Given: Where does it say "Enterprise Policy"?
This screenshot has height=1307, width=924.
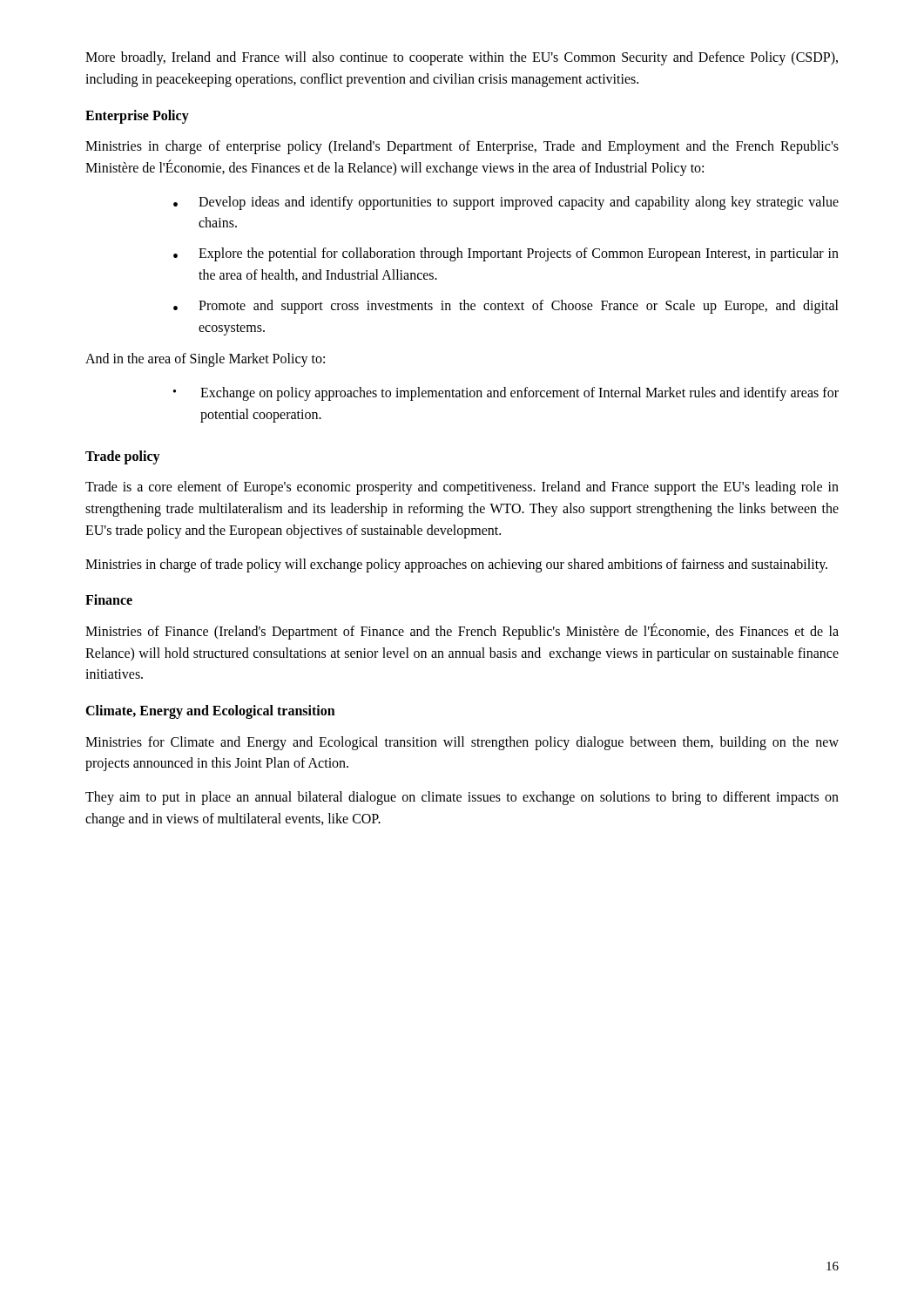Looking at the screenshot, I should click(x=137, y=115).
